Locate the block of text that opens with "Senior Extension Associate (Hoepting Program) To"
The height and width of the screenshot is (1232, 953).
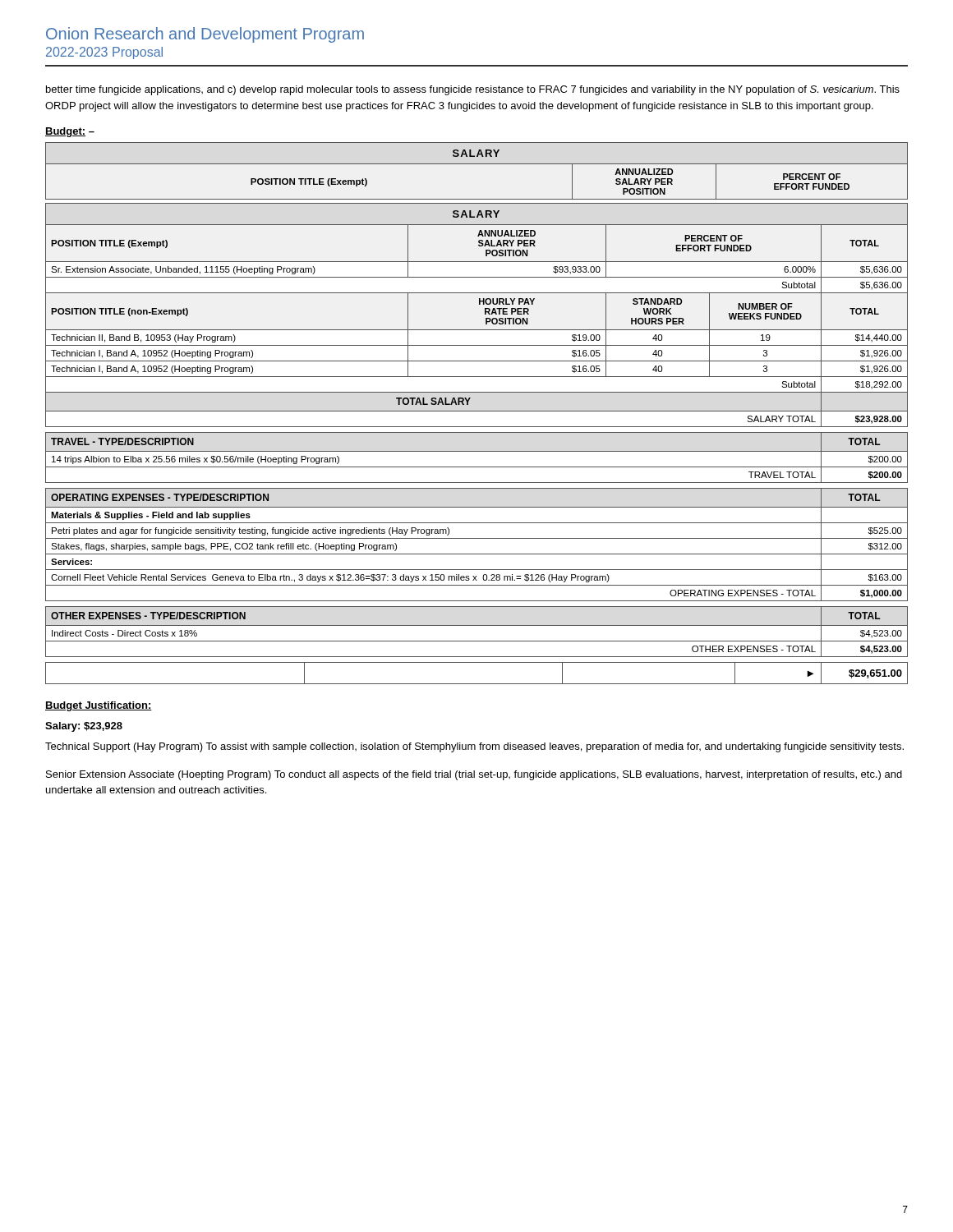click(474, 782)
